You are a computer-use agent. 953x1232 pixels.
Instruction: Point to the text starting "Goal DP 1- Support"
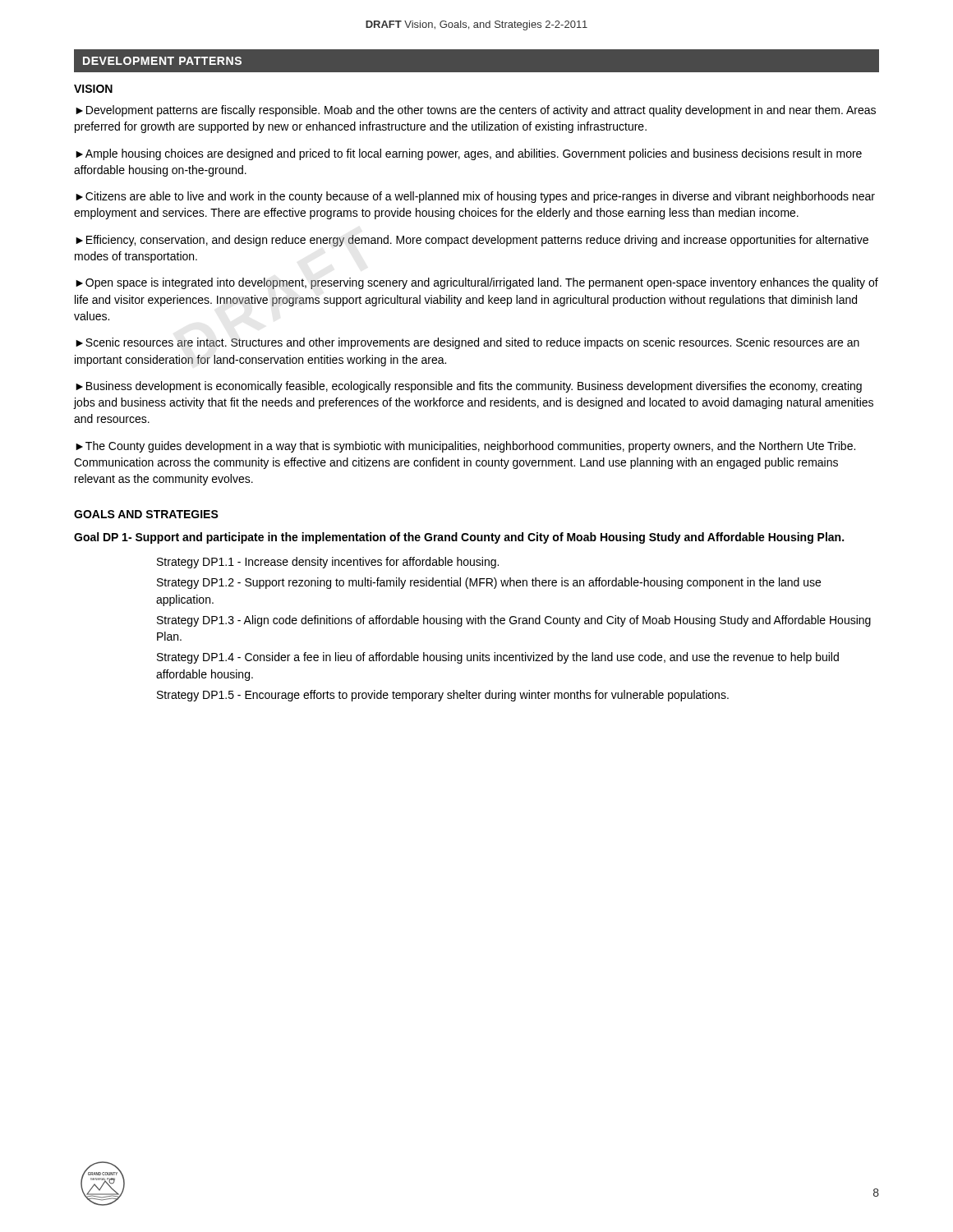click(459, 537)
